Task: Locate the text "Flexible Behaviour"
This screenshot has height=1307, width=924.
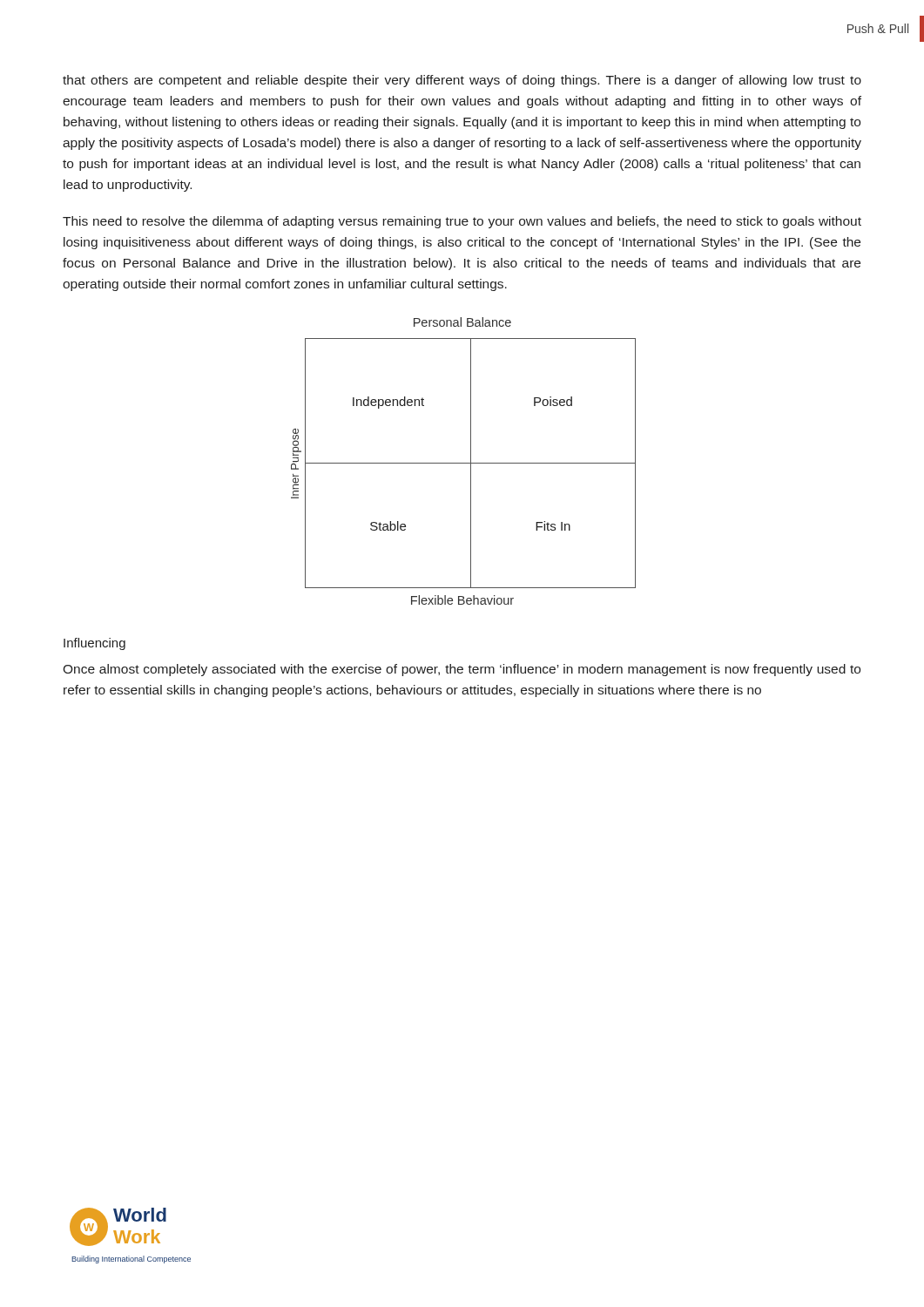Action: (x=462, y=601)
